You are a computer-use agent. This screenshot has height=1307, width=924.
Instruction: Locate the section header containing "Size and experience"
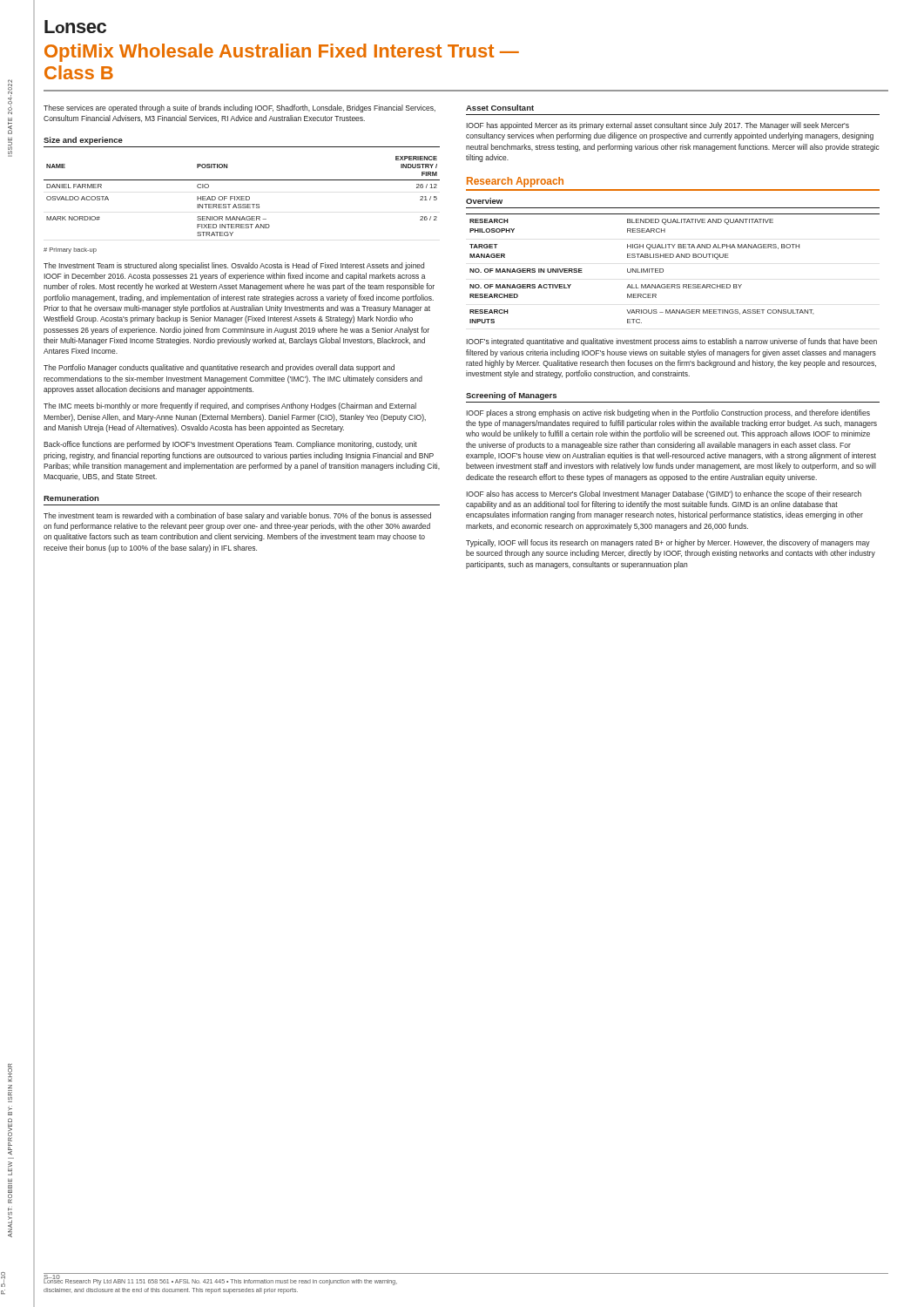pos(83,140)
